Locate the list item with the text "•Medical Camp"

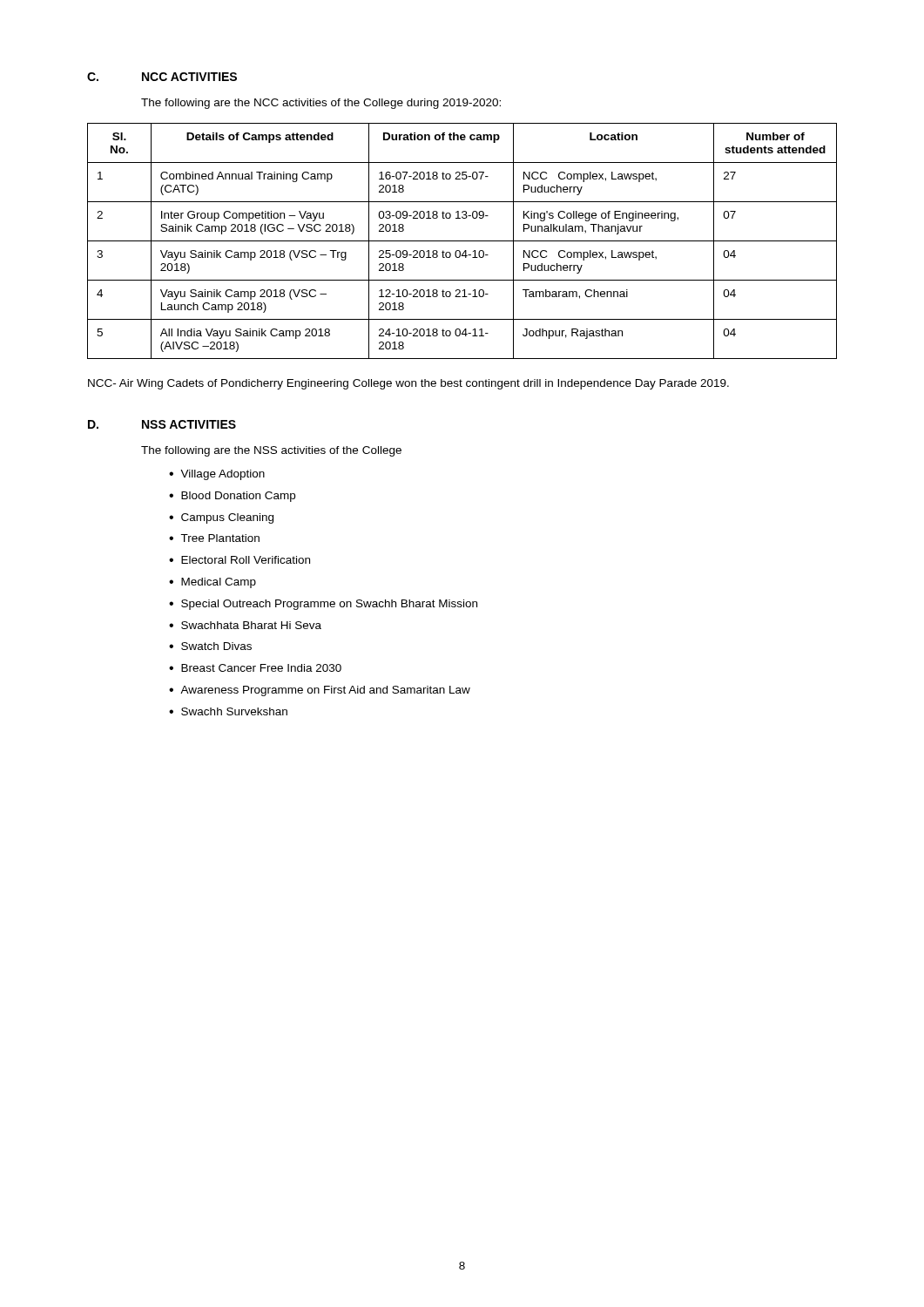[212, 582]
